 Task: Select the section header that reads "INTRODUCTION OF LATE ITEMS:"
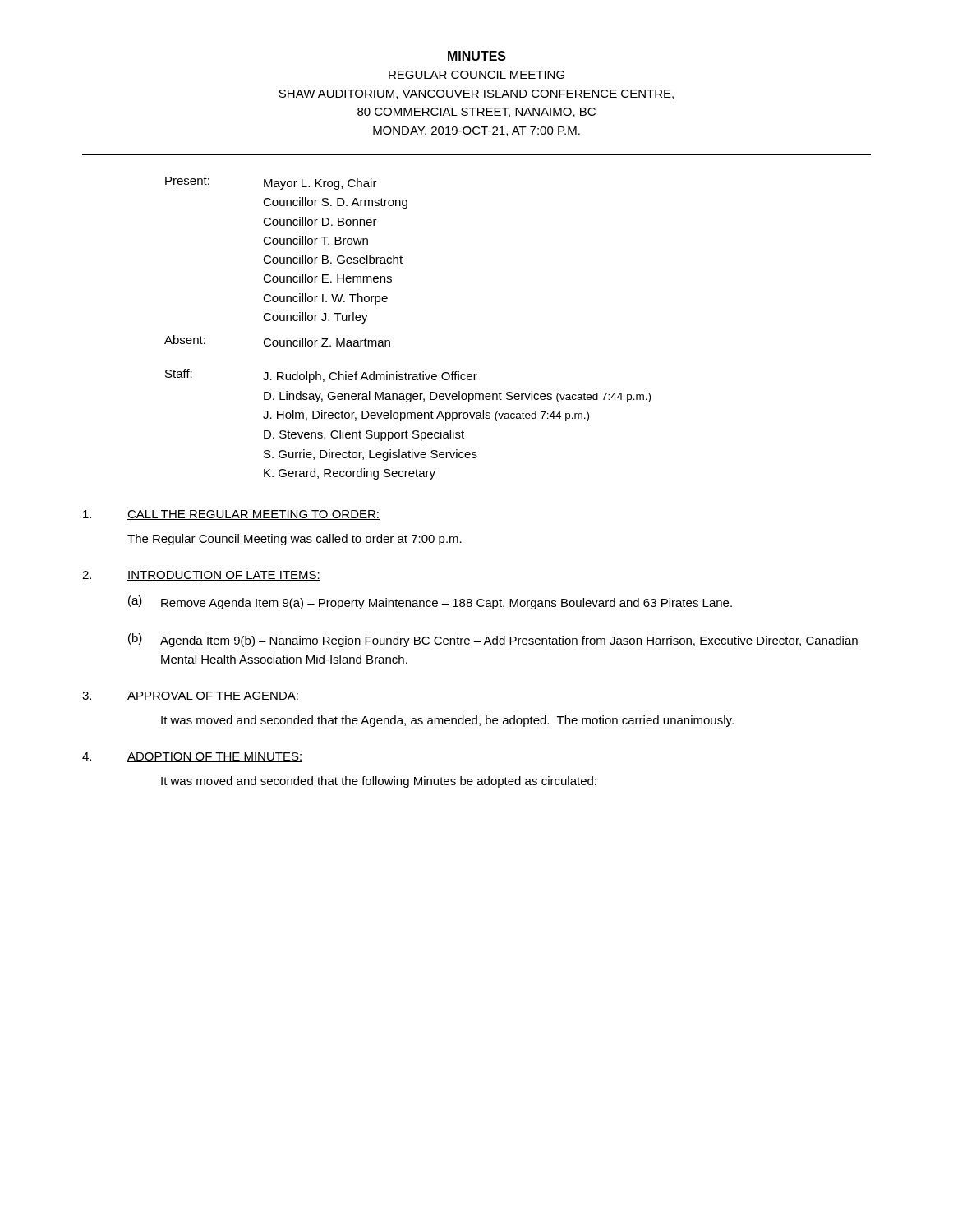(x=224, y=575)
